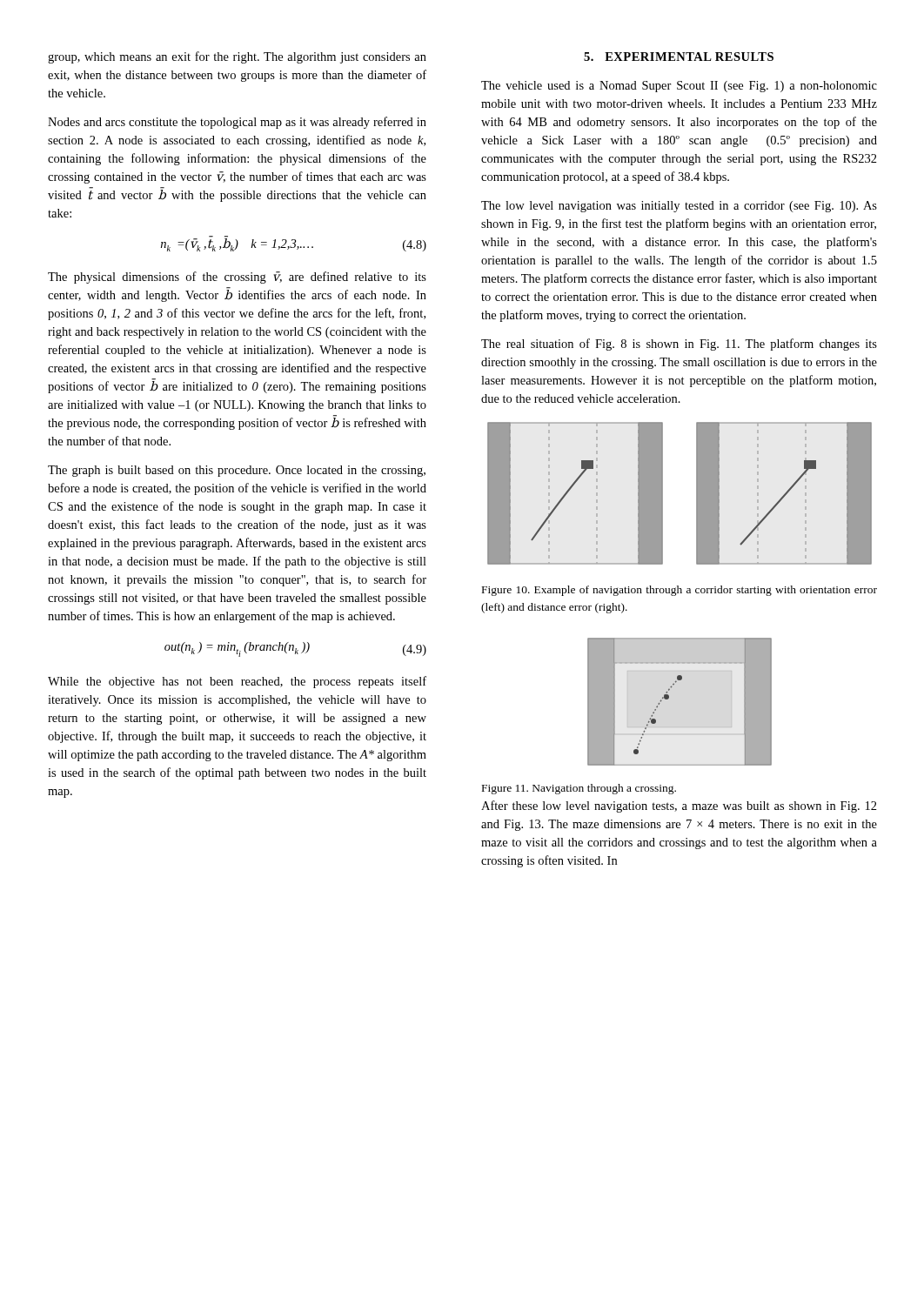The height and width of the screenshot is (1305, 924).
Task: Select the text block that says "The vehicle used is a"
Action: [x=679, y=242]
